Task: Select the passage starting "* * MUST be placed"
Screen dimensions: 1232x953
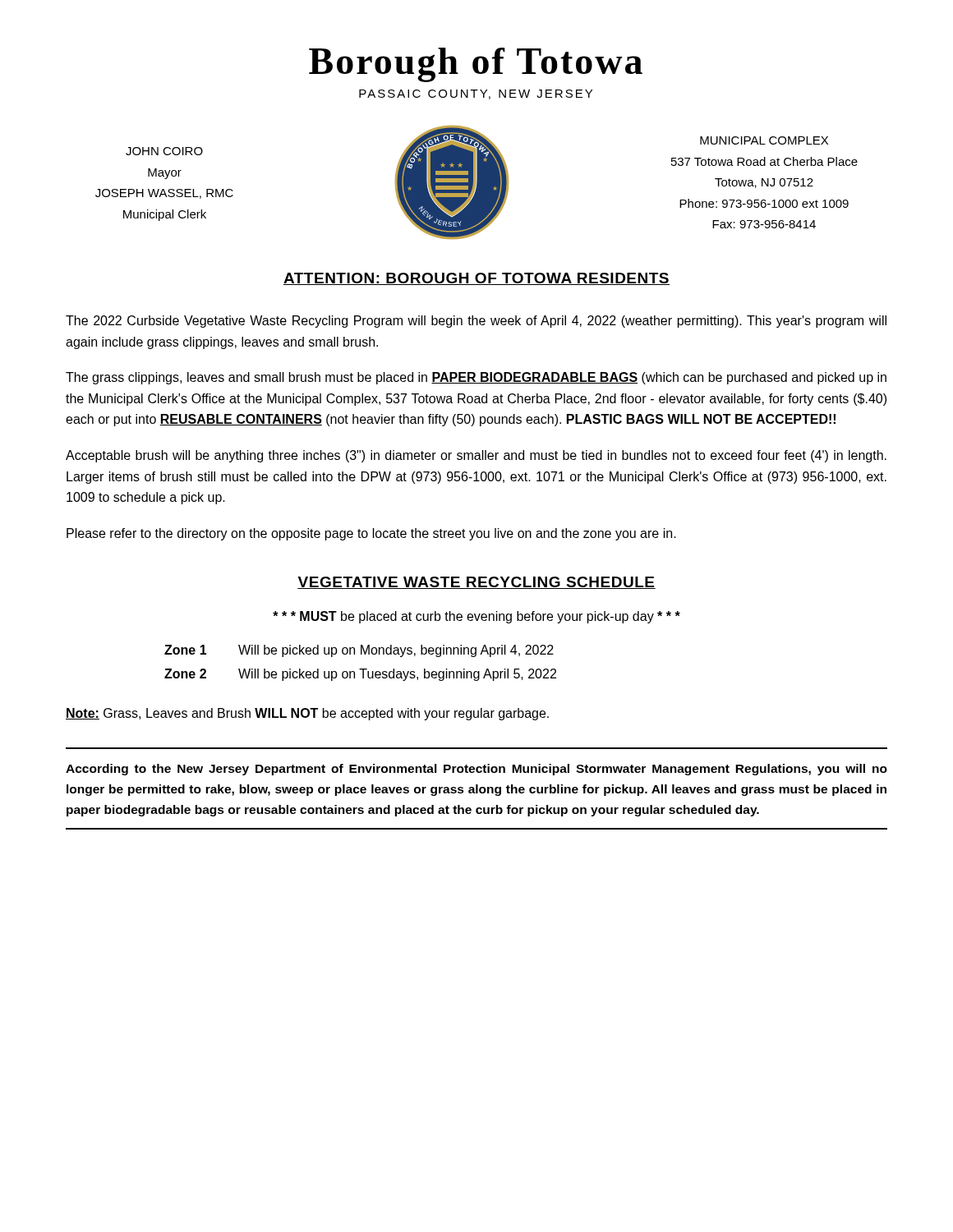Action: pyautogui.click(x=476, y=617)
